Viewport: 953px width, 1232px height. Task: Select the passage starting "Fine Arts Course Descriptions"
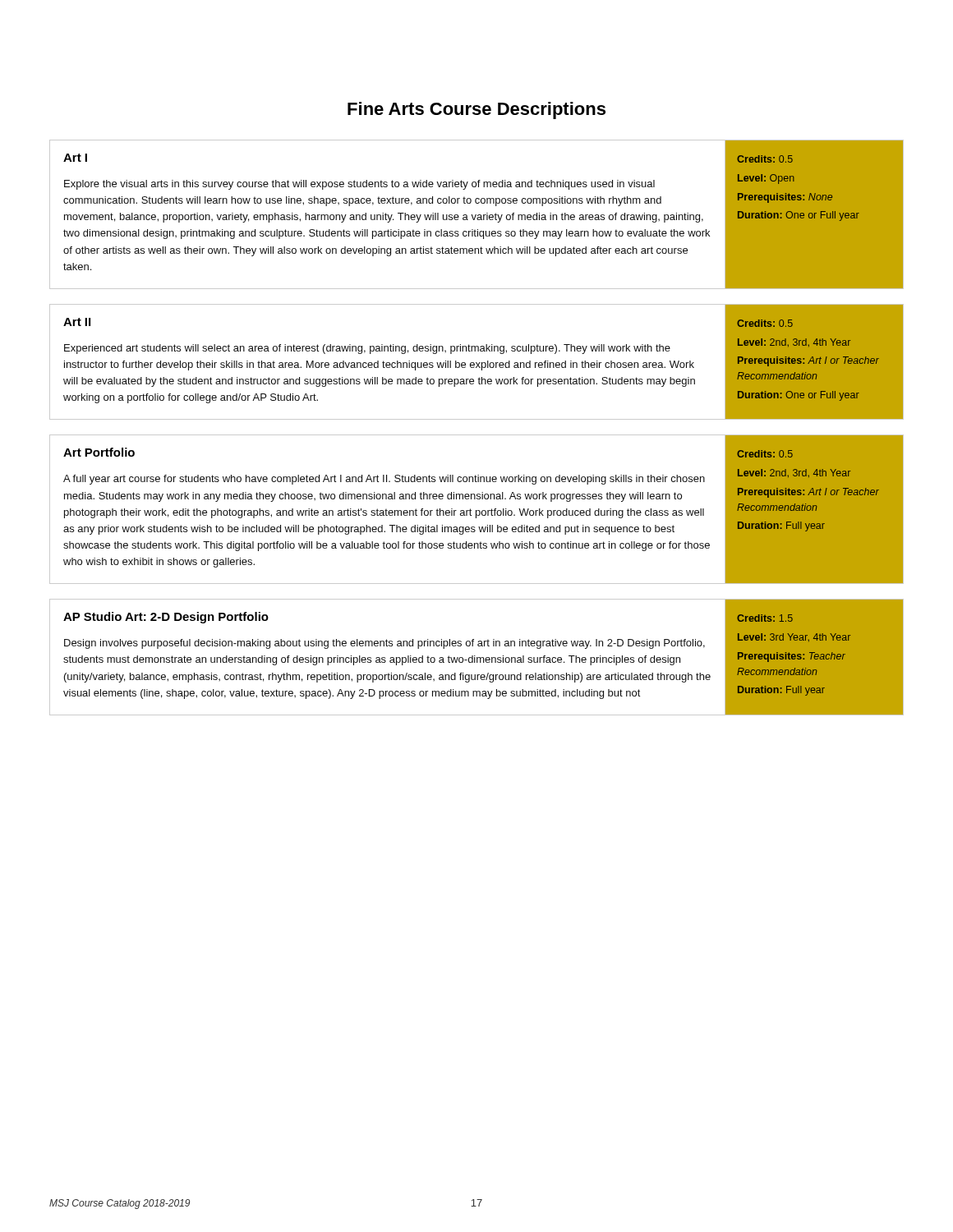(476, 109)
